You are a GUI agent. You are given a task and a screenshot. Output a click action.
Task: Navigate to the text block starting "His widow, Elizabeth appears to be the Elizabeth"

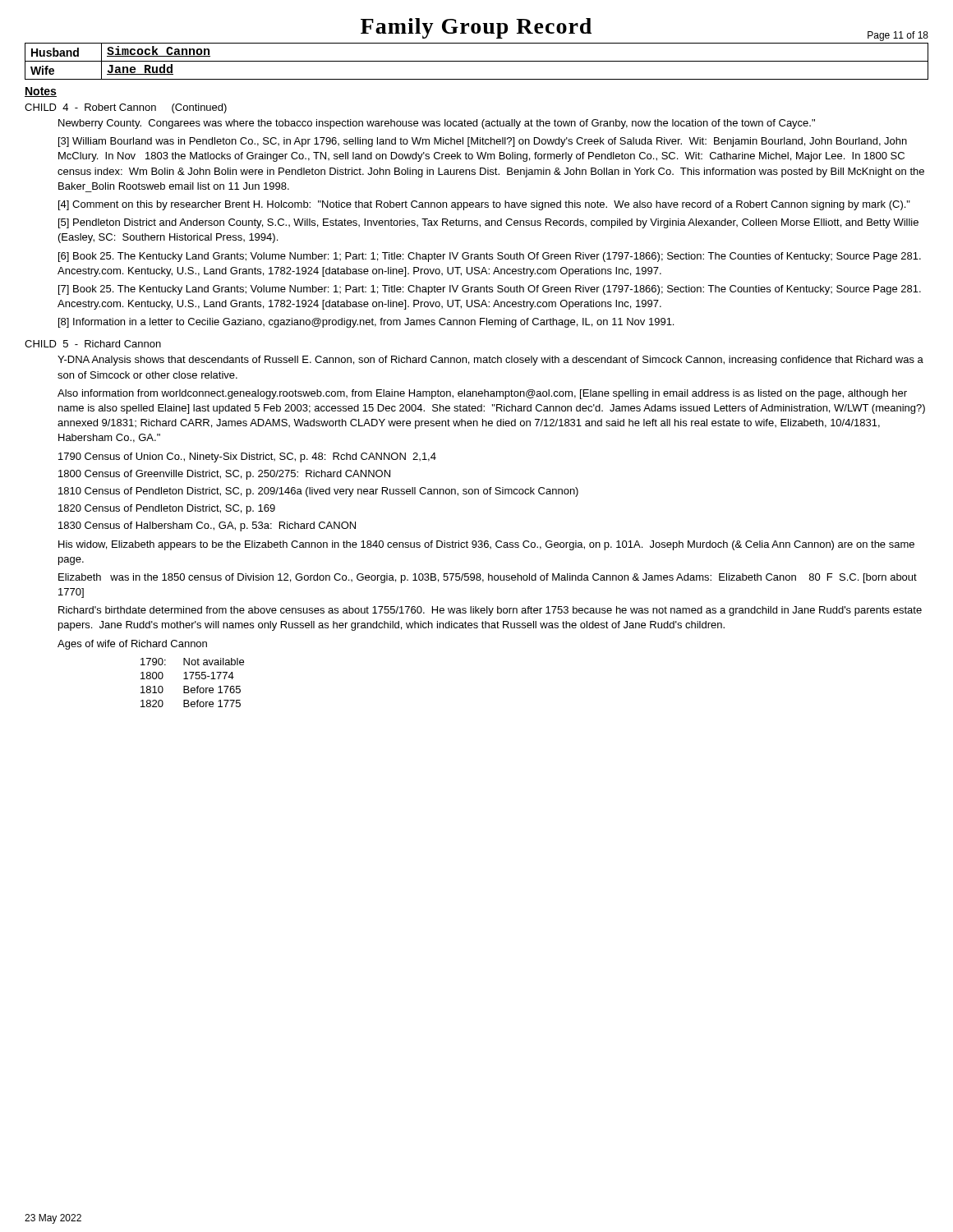[493, 552]
